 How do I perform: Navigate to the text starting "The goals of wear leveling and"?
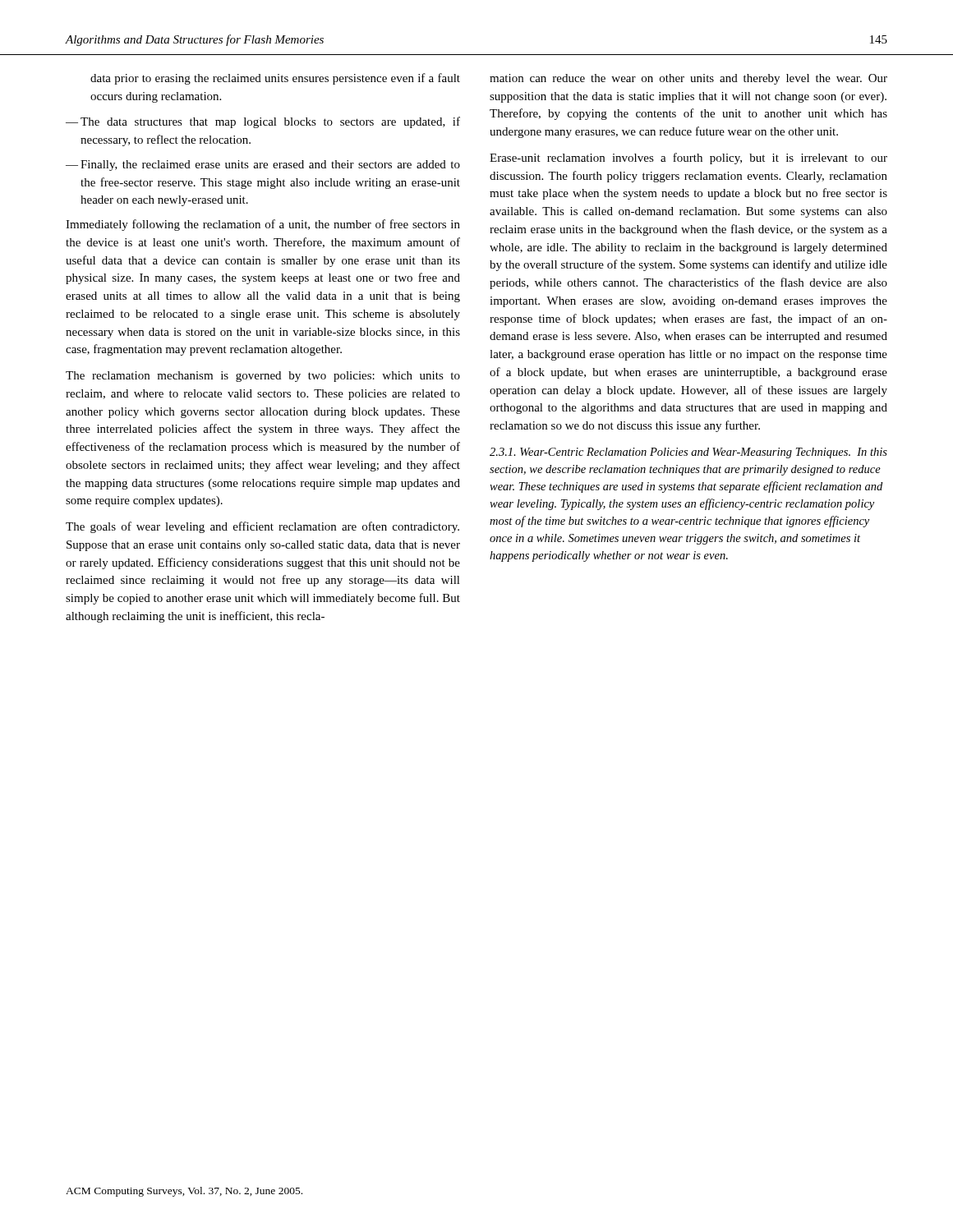tap(263, 572)
